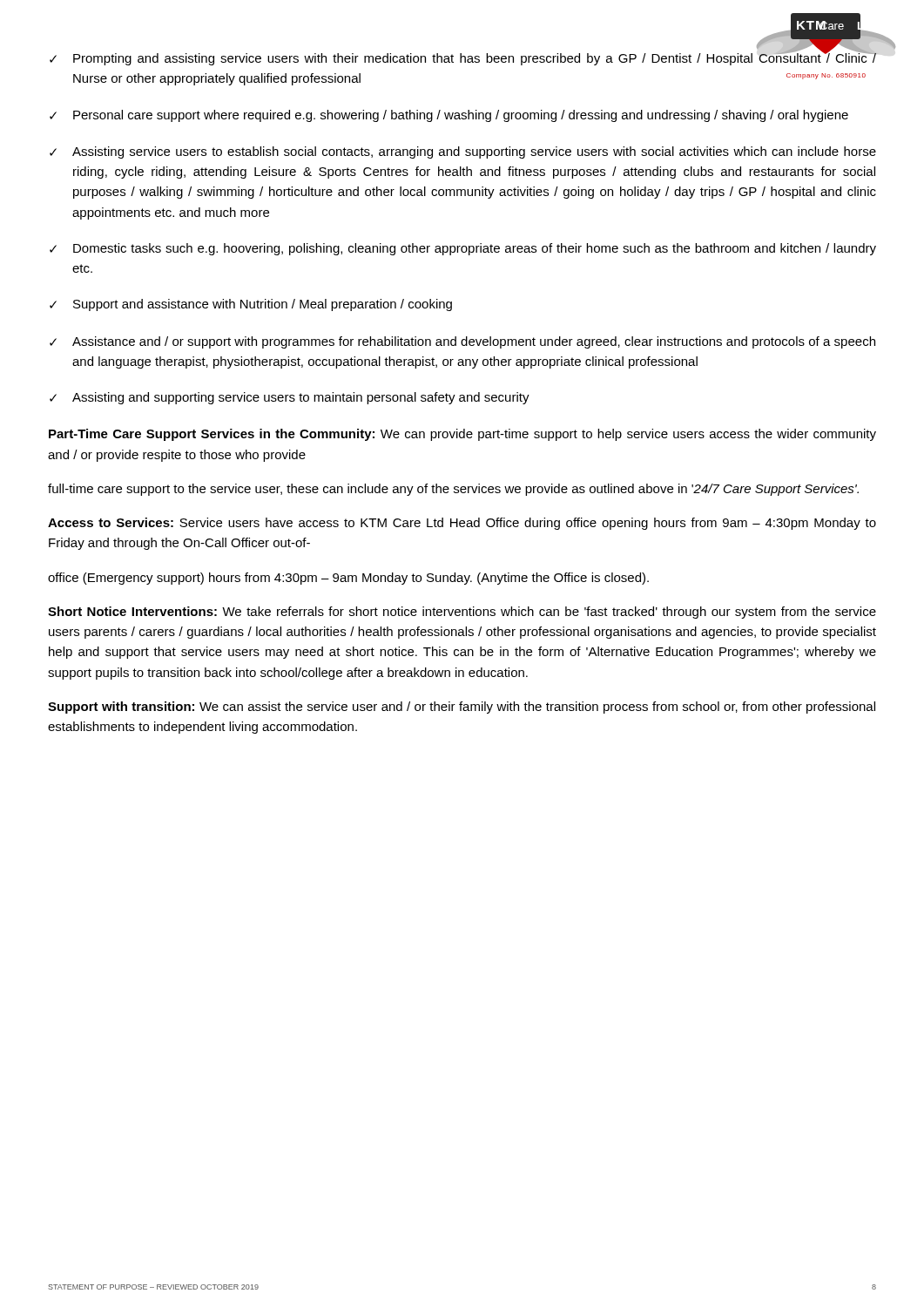Point to the block beginning "Access to Services: Service"
Screen dimensions: 1307x924
pos(462,532)
